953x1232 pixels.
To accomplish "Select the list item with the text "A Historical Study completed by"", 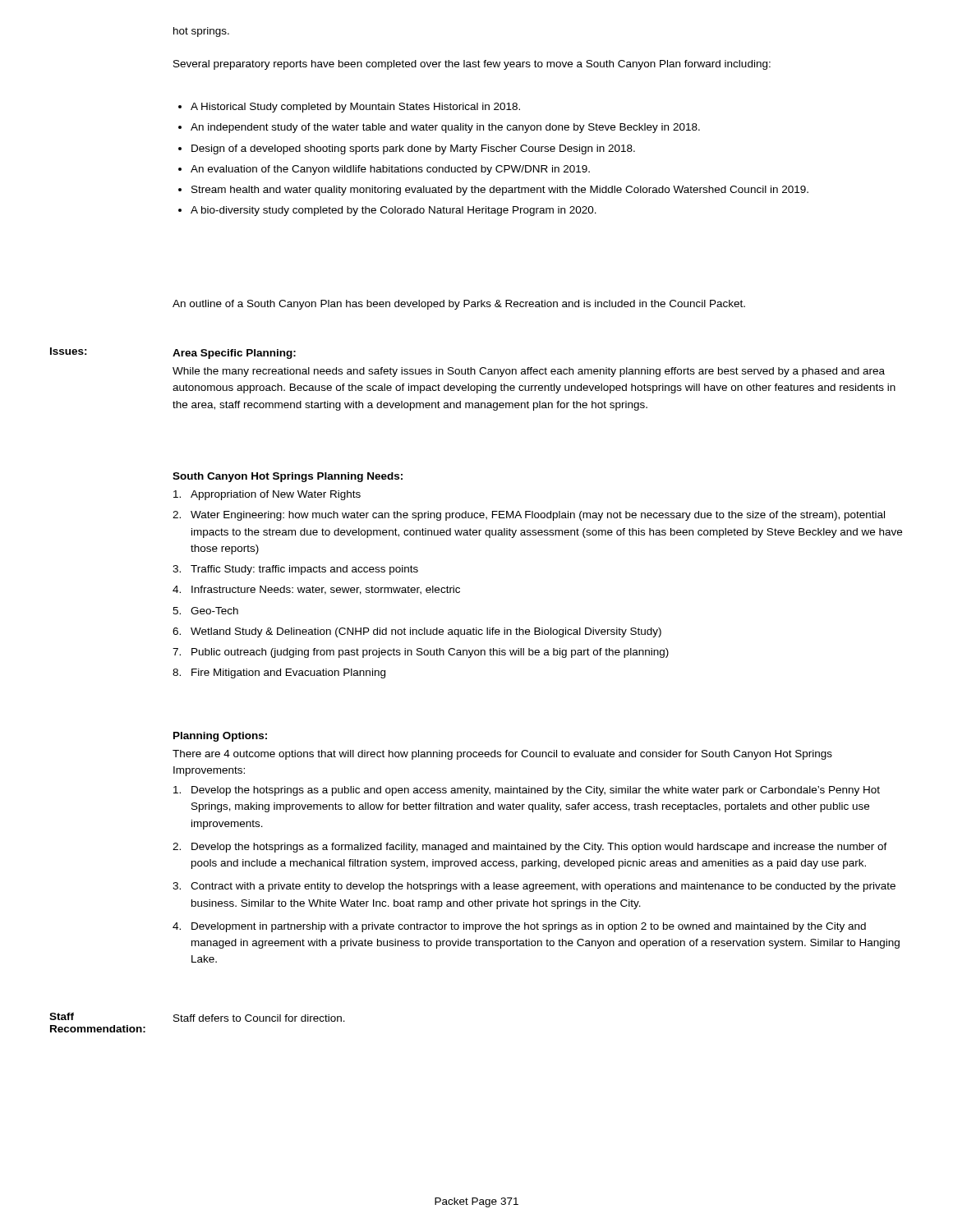I will coord(356,106).
